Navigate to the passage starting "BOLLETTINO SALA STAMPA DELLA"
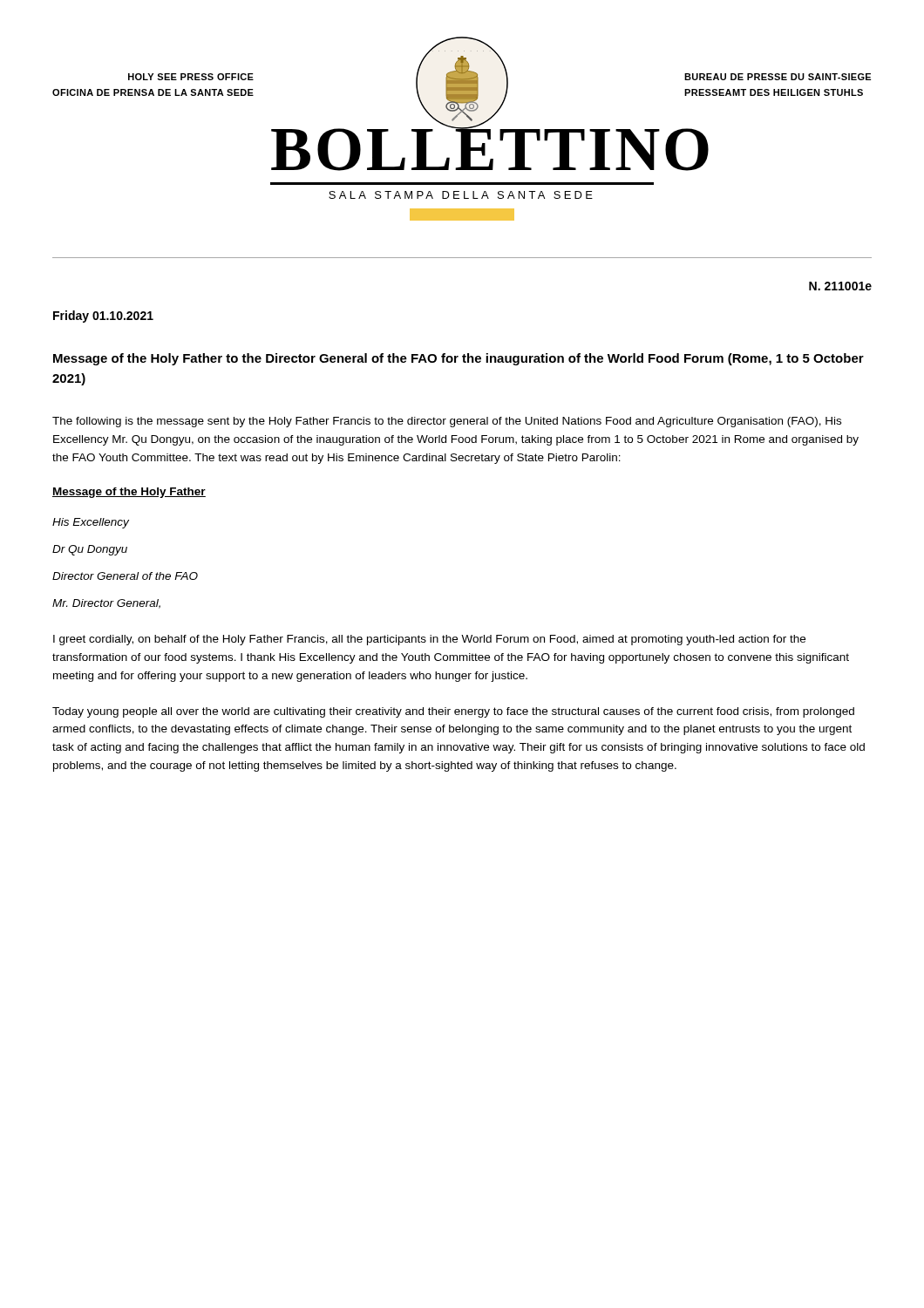Viewport: 924px width, 1308px height. pyautogui.click(x=462, y=169)
